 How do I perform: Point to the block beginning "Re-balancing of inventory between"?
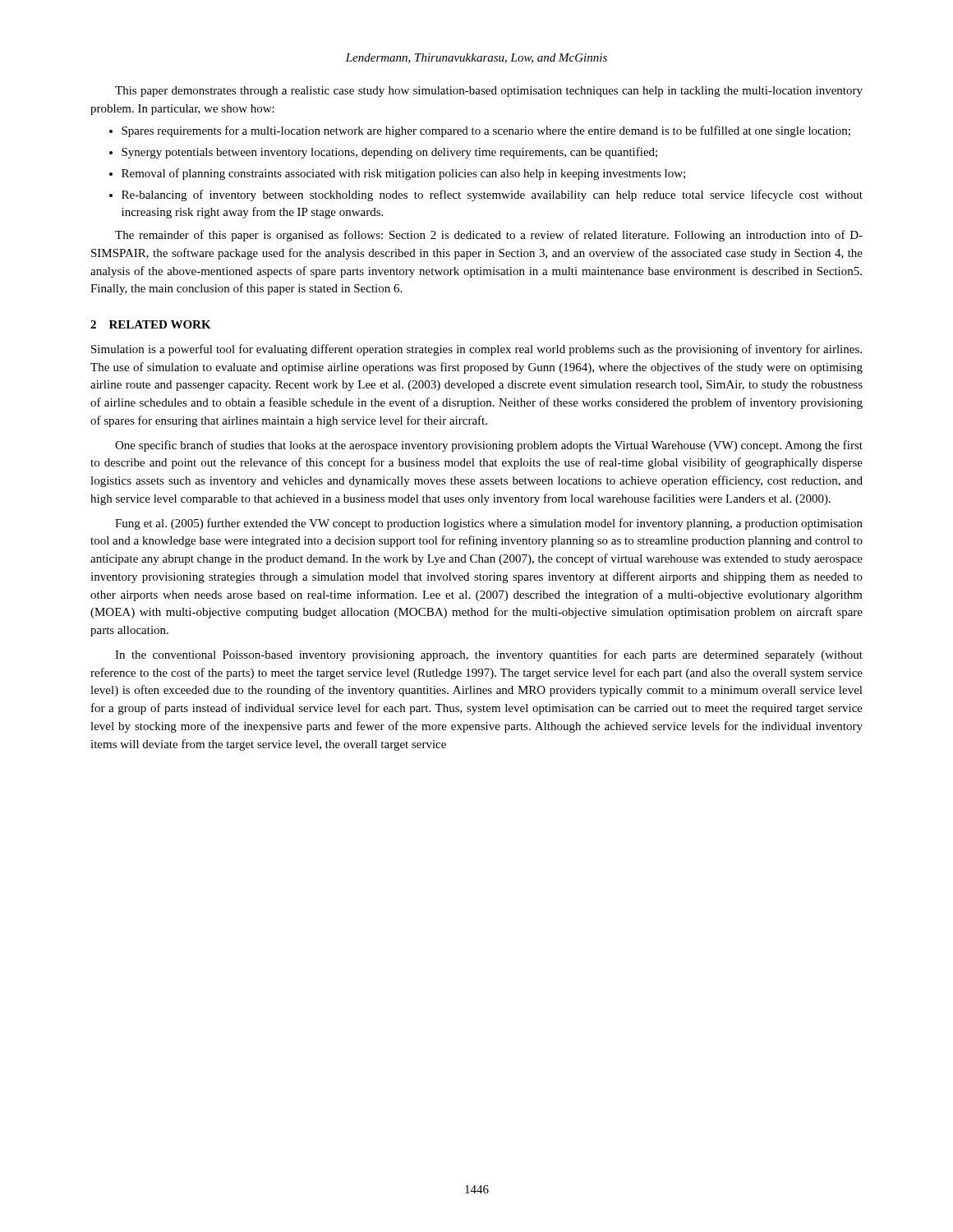point(492,203)
